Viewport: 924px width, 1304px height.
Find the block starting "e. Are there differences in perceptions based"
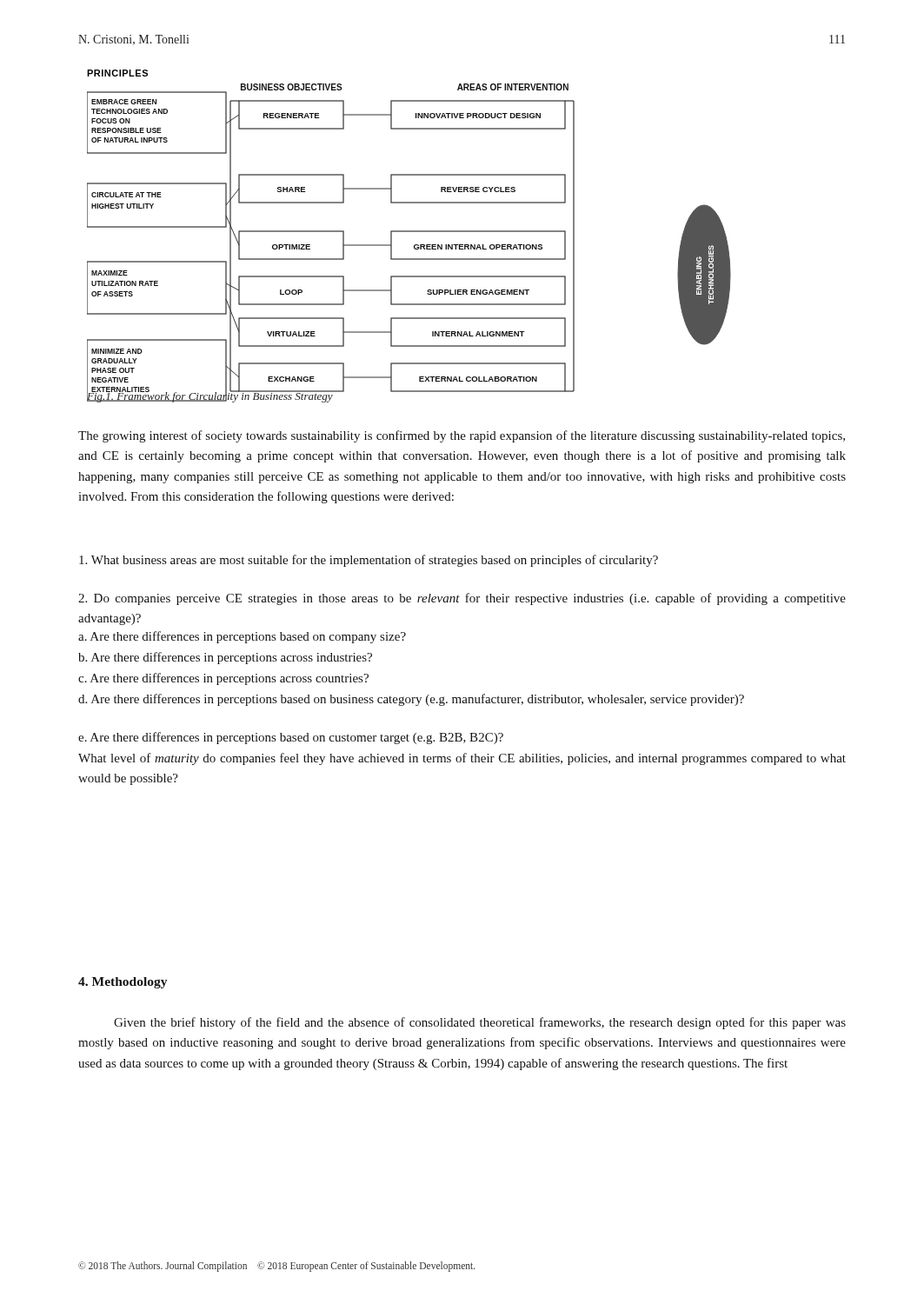291,737
